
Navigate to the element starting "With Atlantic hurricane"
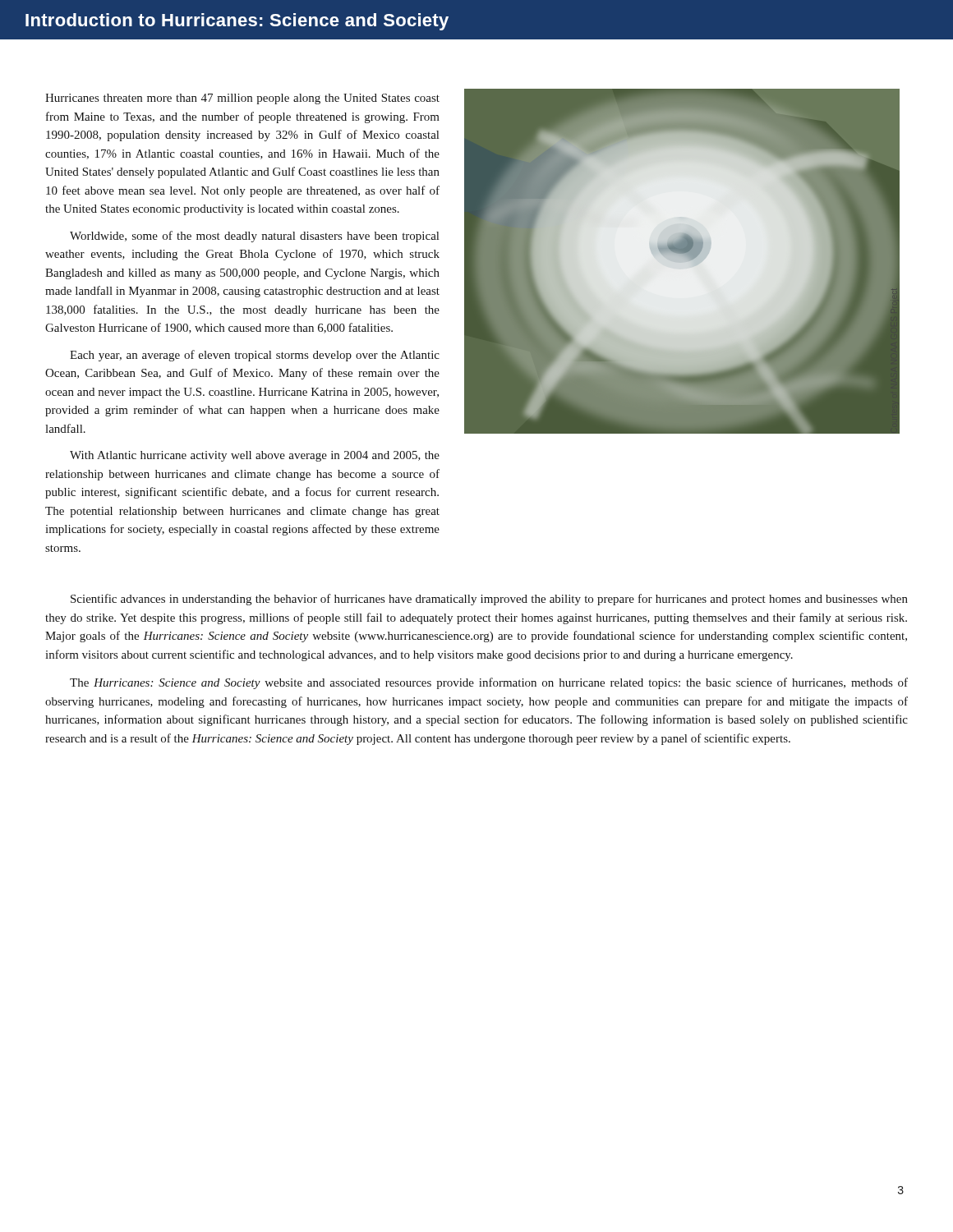click(x=242, y=501)
